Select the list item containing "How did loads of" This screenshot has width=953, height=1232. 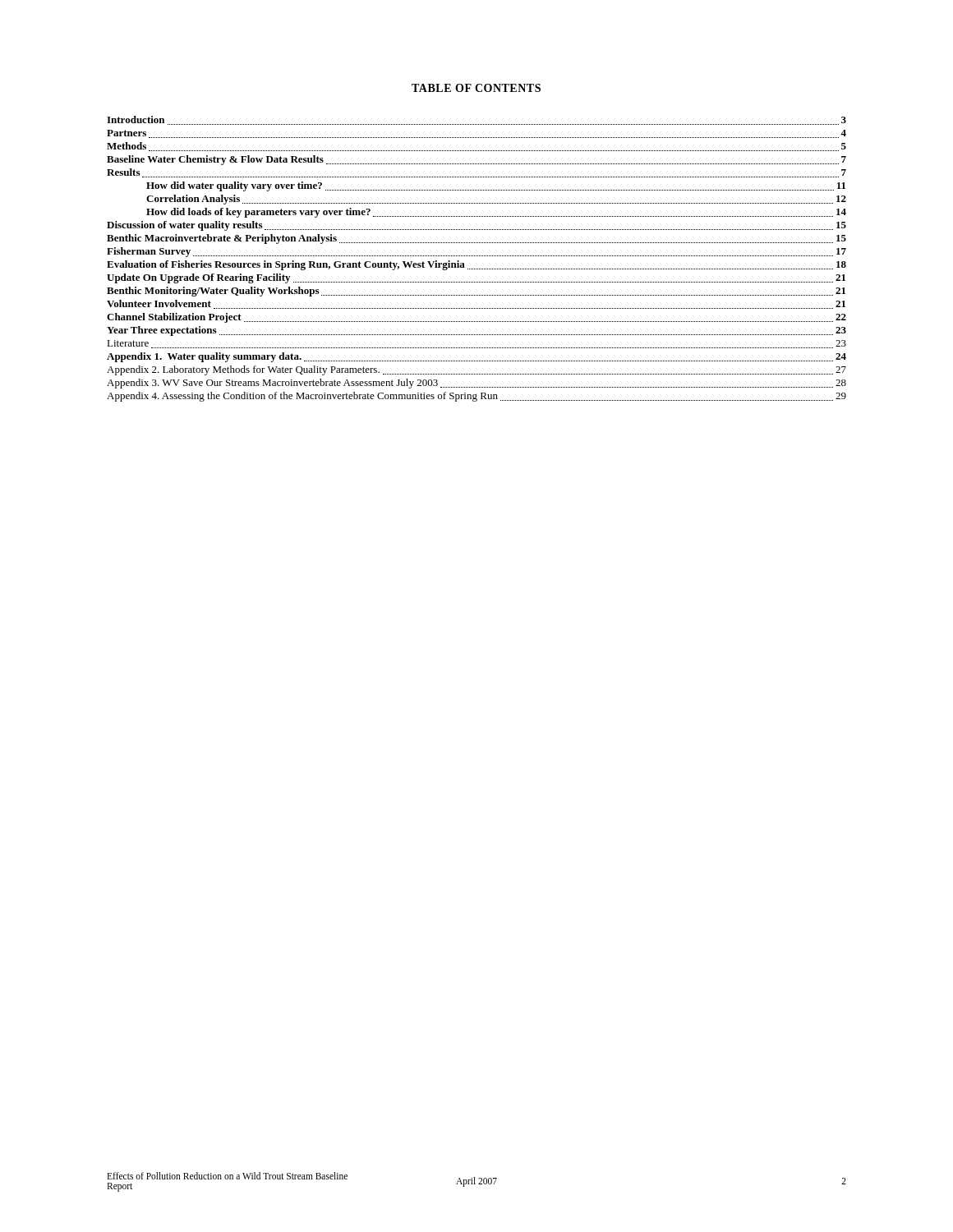pos(486,212)
